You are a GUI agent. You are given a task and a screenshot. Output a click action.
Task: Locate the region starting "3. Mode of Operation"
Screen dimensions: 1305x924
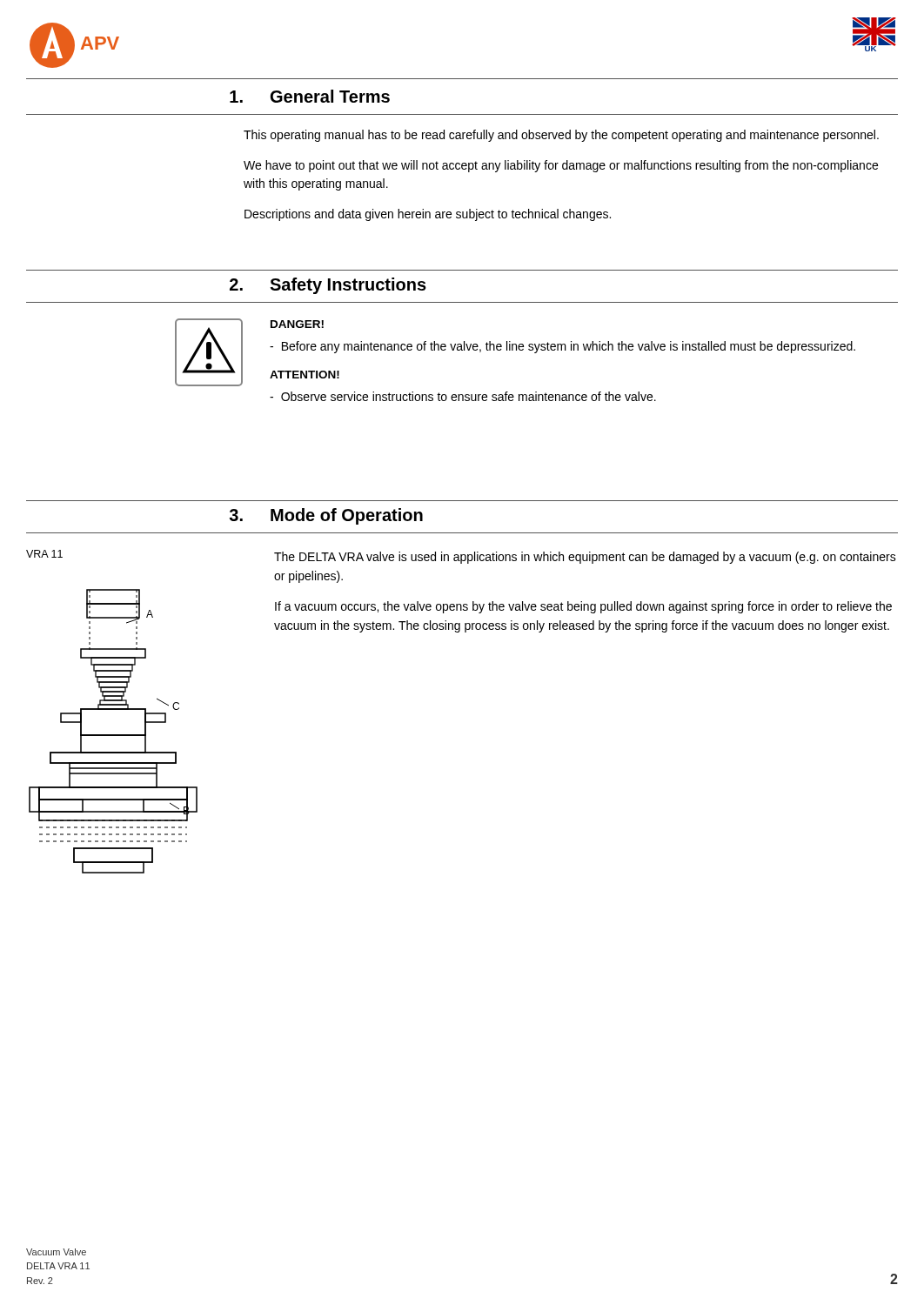pos(225,515)
